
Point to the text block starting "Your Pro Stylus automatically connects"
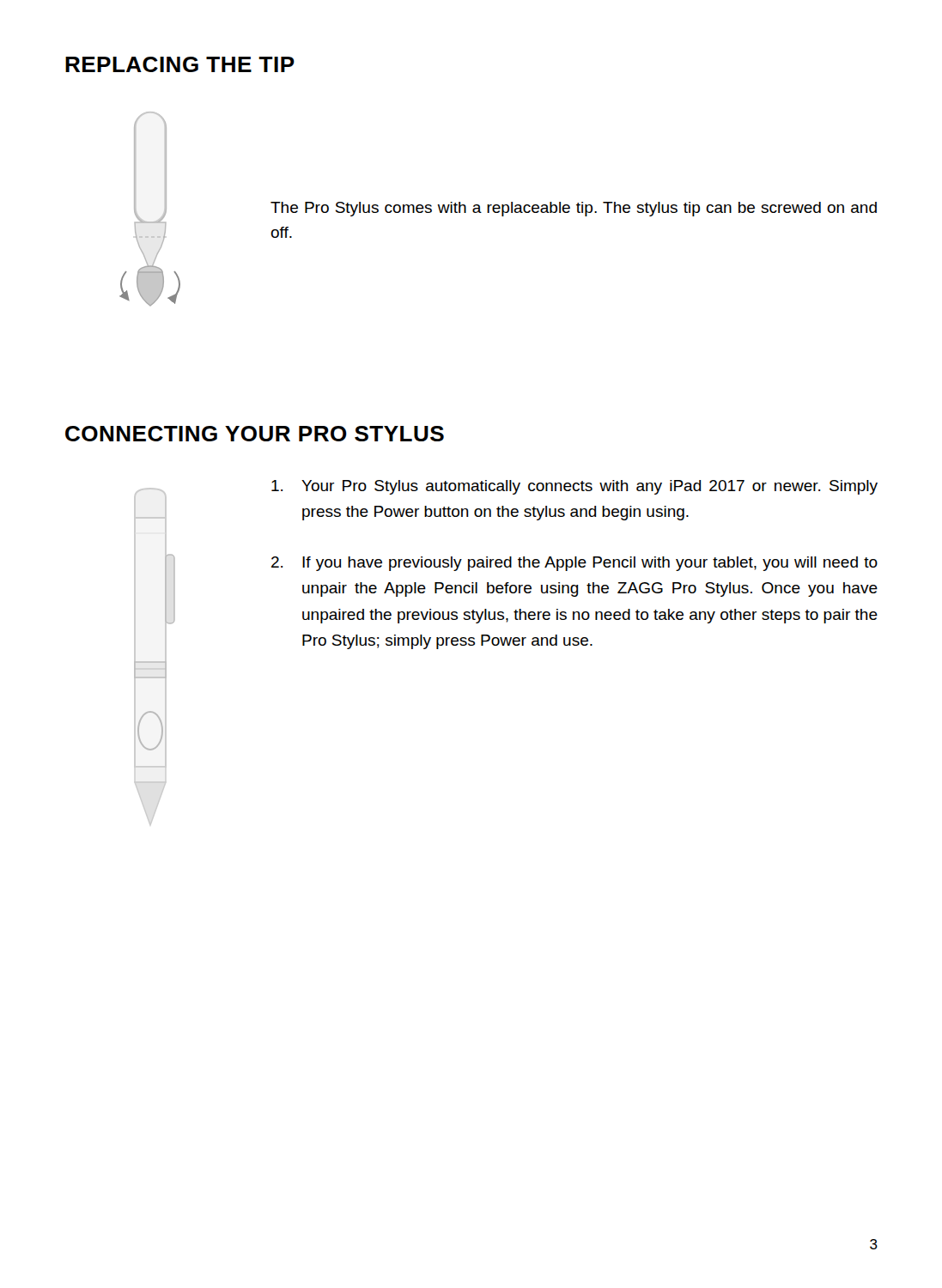[574, 499]
